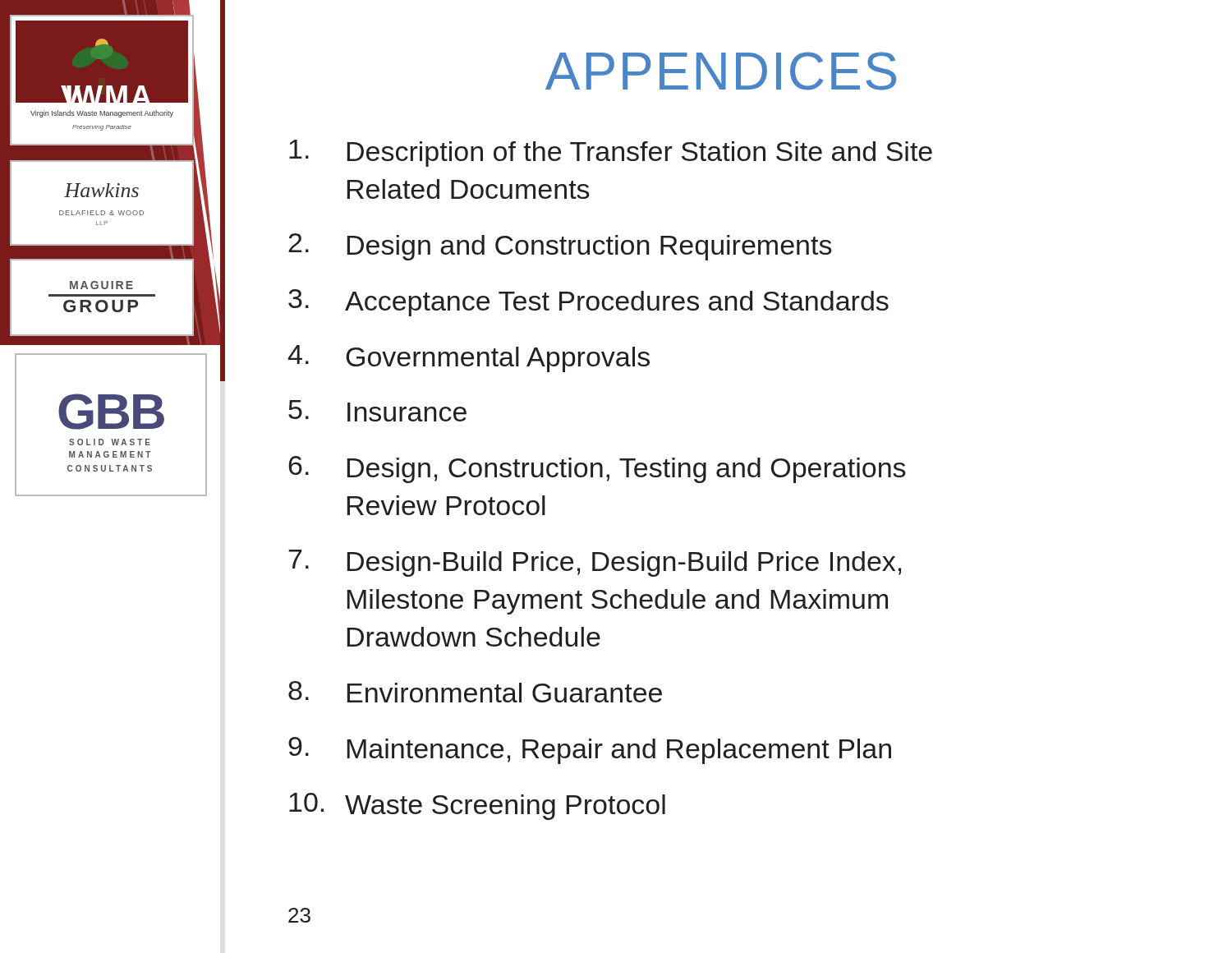
Task: Locate the list item with the text "7. Design-Build Price, Design-Build Price"
Action: click(x=596, y=600)
